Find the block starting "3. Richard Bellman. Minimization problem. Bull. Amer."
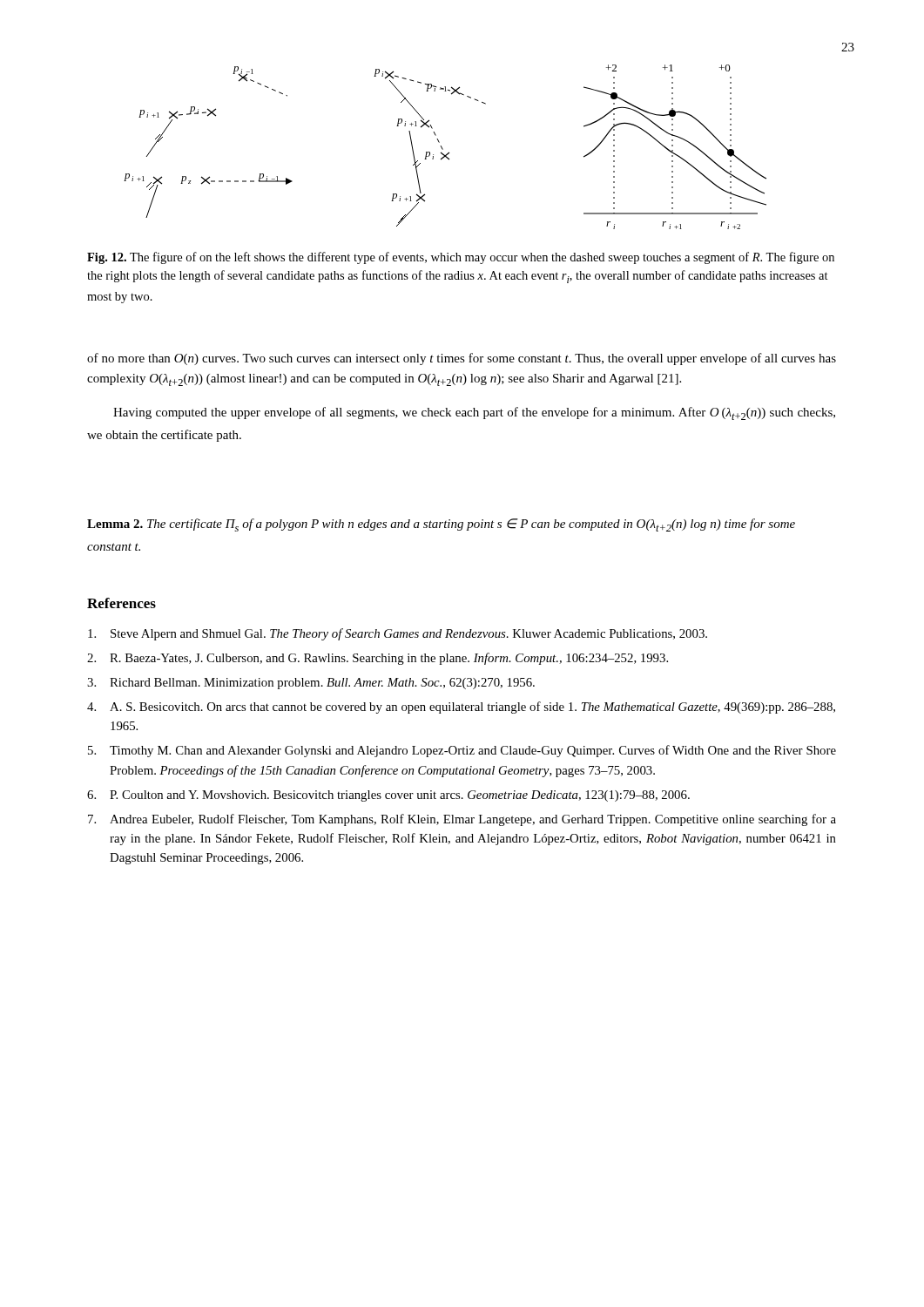The height and width of the screenshot is (1307, 924). (x=462, y=682)
